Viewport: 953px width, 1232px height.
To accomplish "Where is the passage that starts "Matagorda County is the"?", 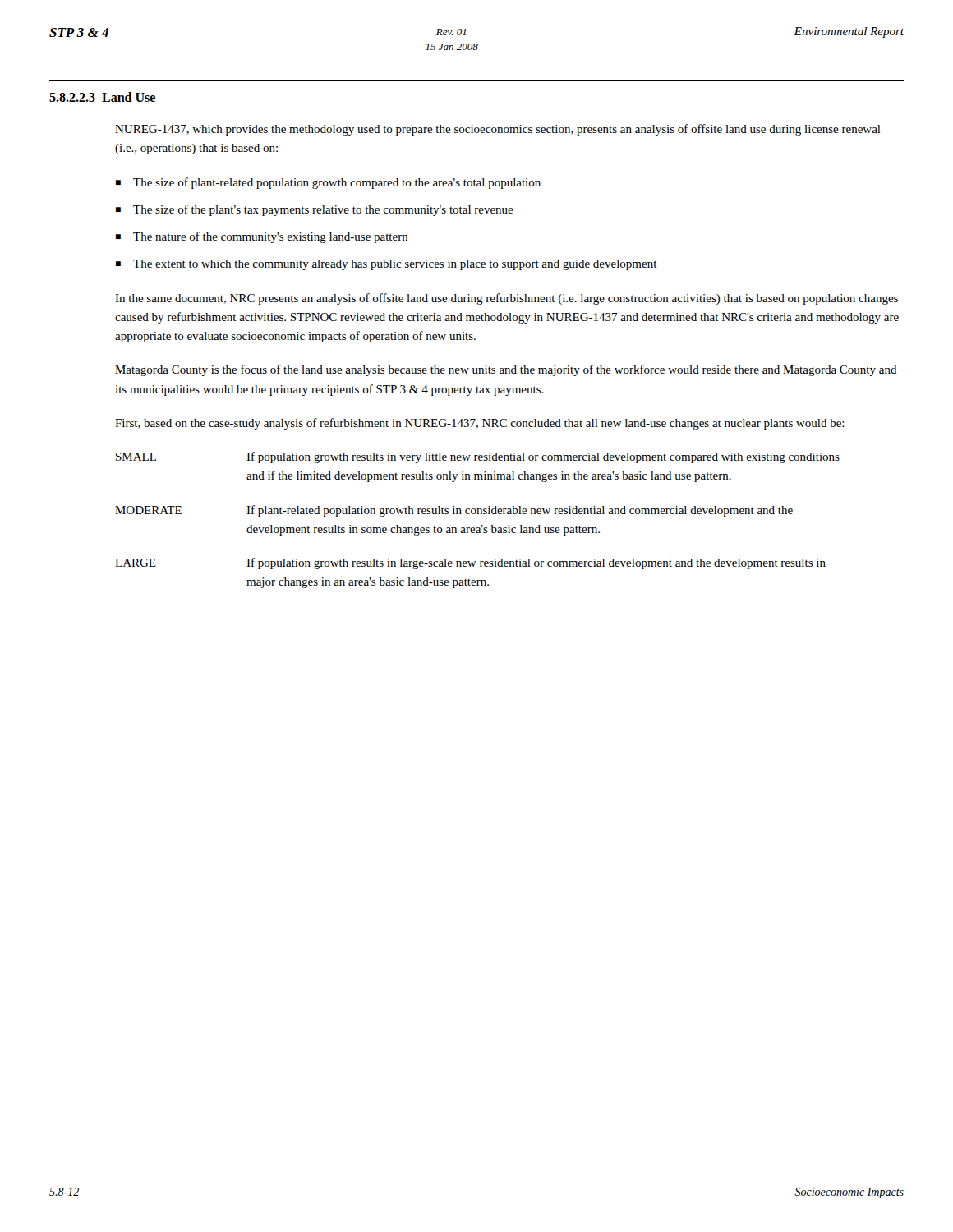I will pos(506,379).
